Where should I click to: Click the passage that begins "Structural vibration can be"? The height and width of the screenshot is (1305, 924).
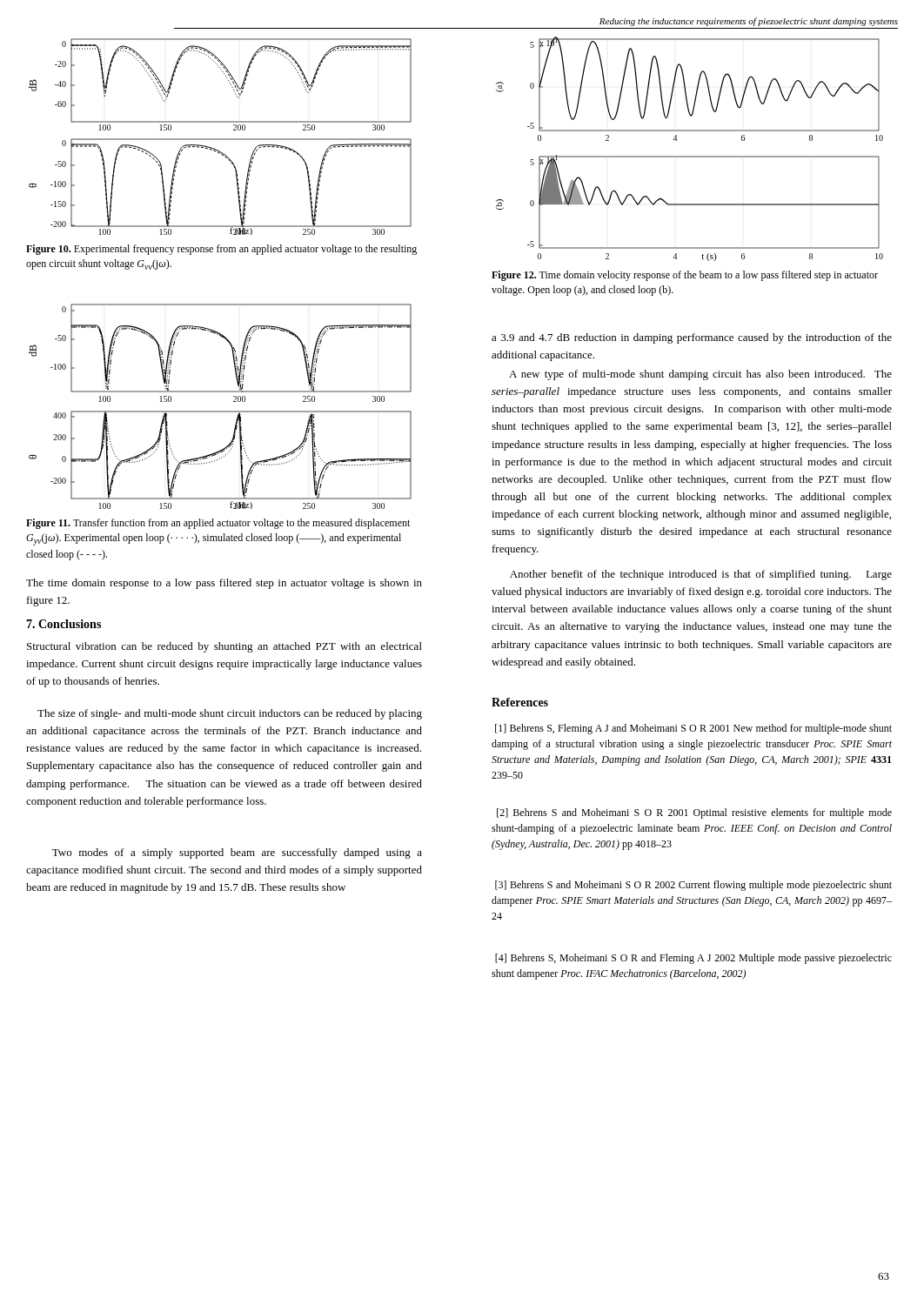224,664
